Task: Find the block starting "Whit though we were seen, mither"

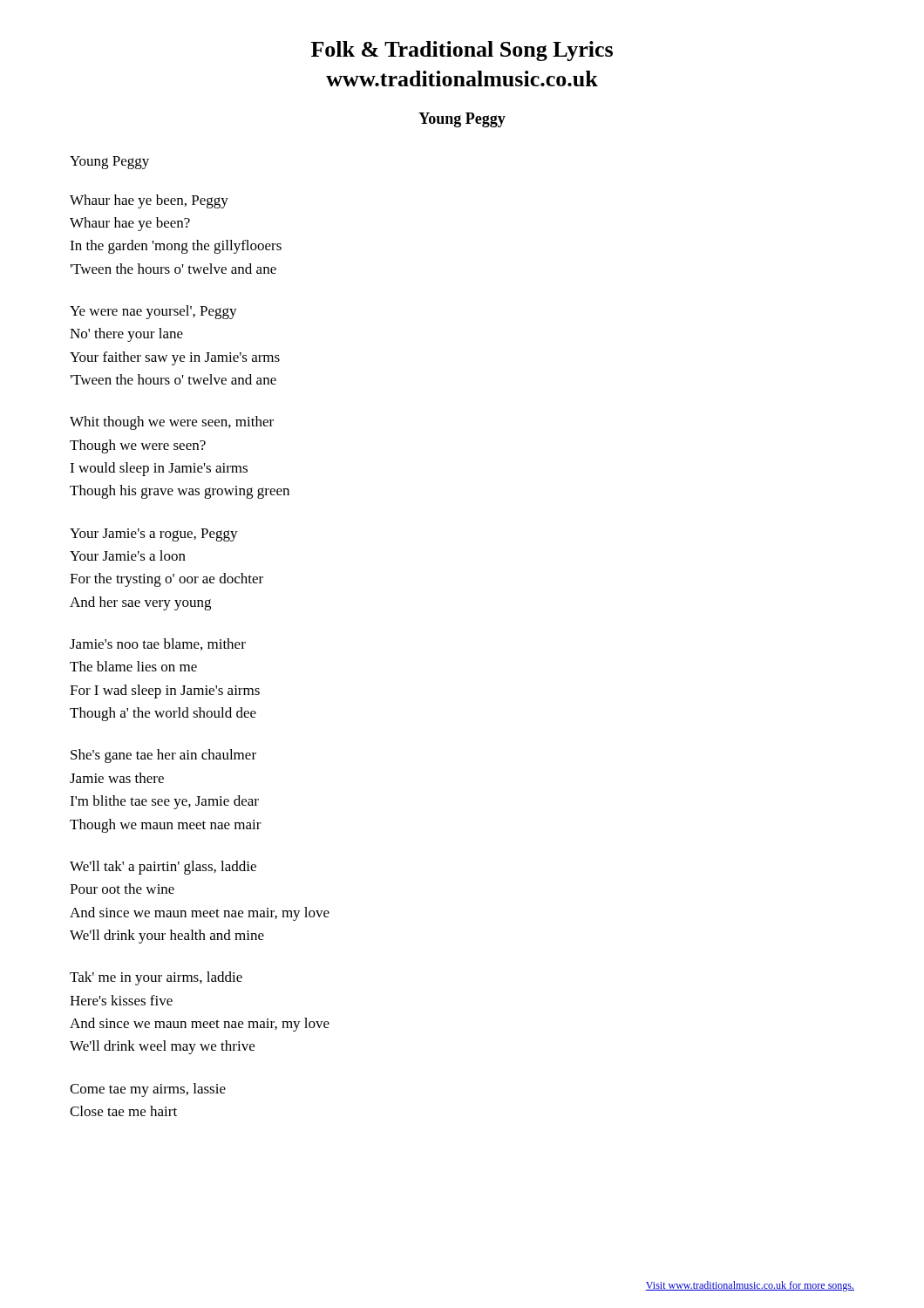Action: tap(180, 456)
